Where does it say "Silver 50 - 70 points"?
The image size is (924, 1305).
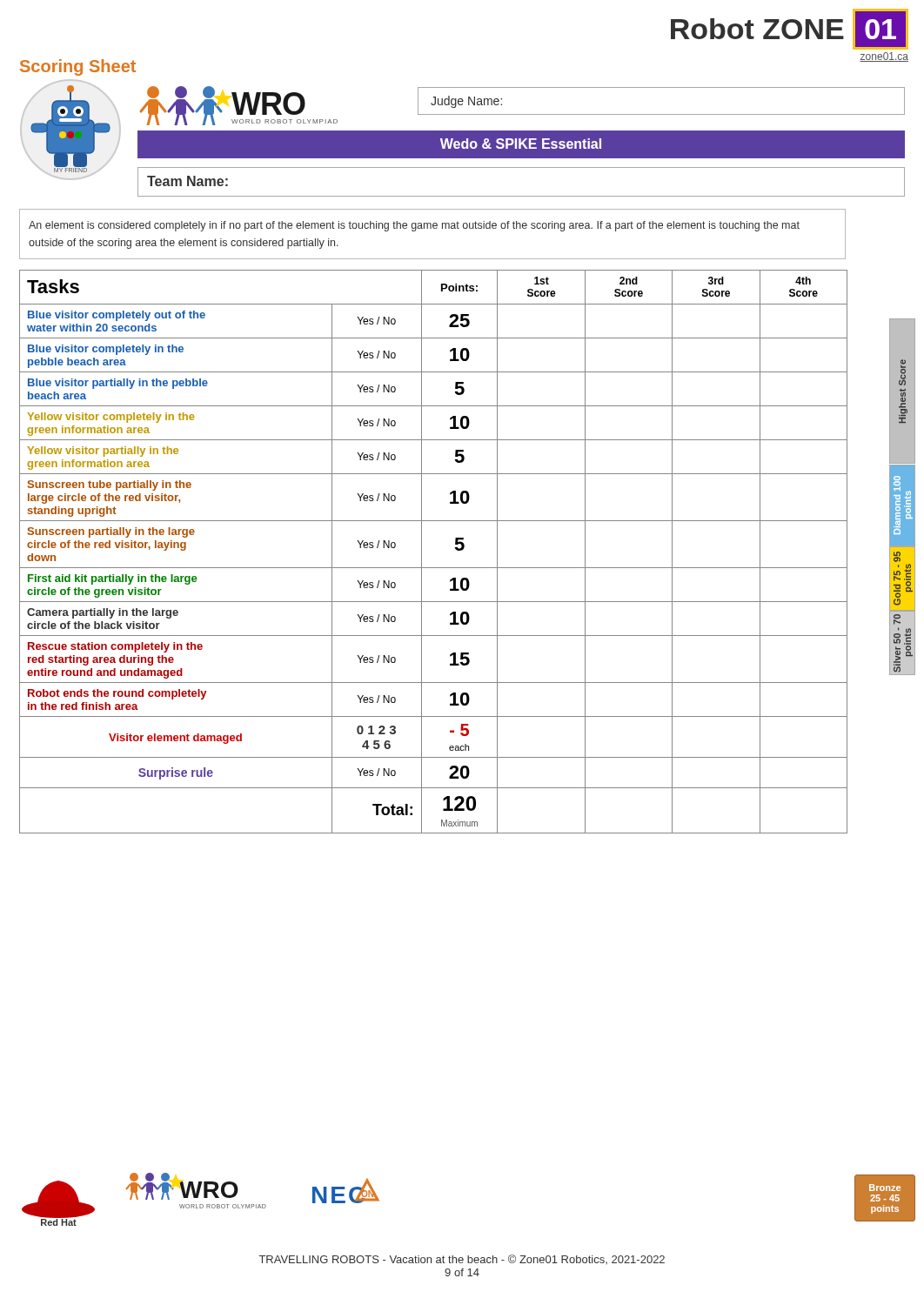(902, 643)
